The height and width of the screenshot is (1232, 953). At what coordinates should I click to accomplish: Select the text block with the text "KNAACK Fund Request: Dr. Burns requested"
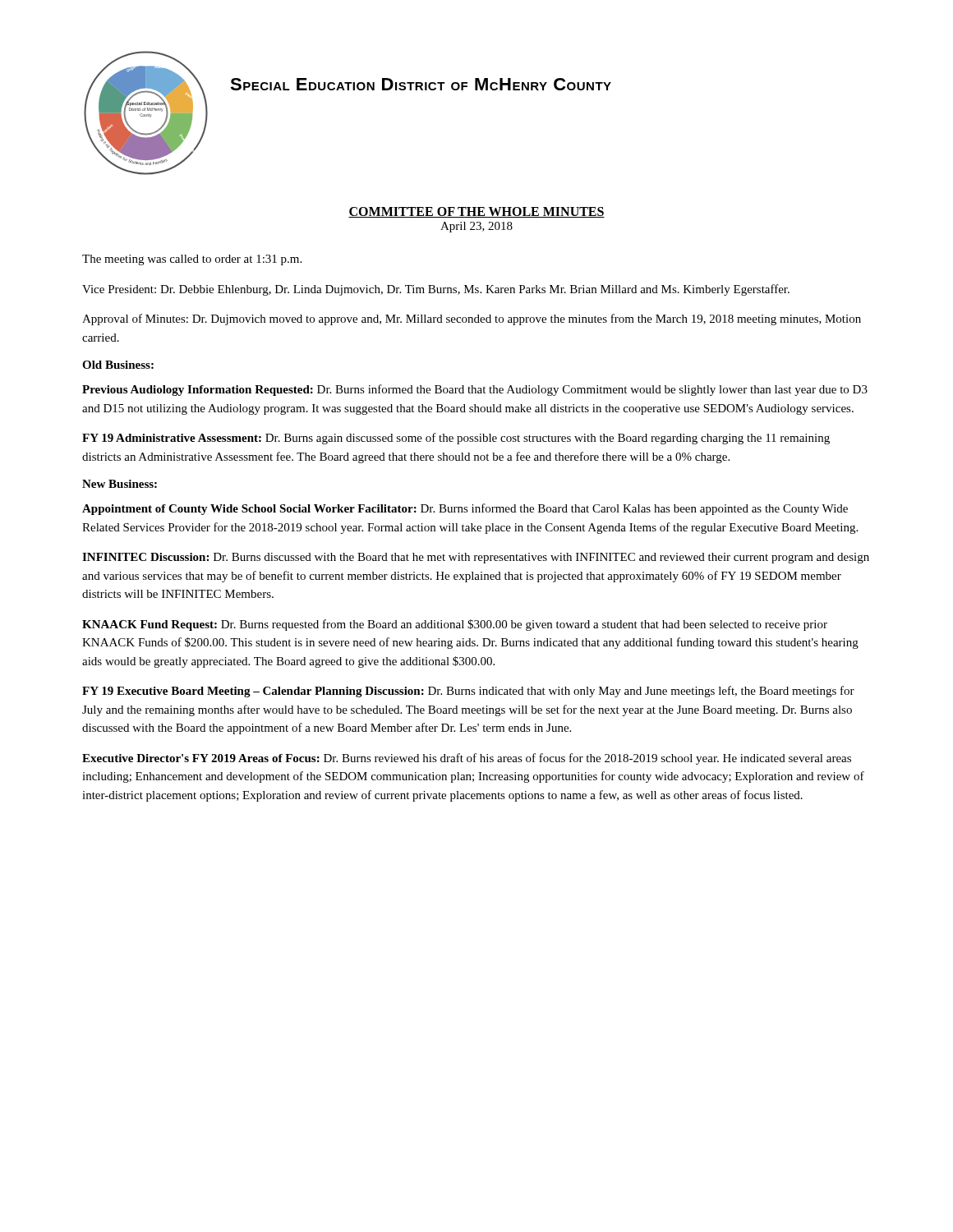(x=470, y=642)
